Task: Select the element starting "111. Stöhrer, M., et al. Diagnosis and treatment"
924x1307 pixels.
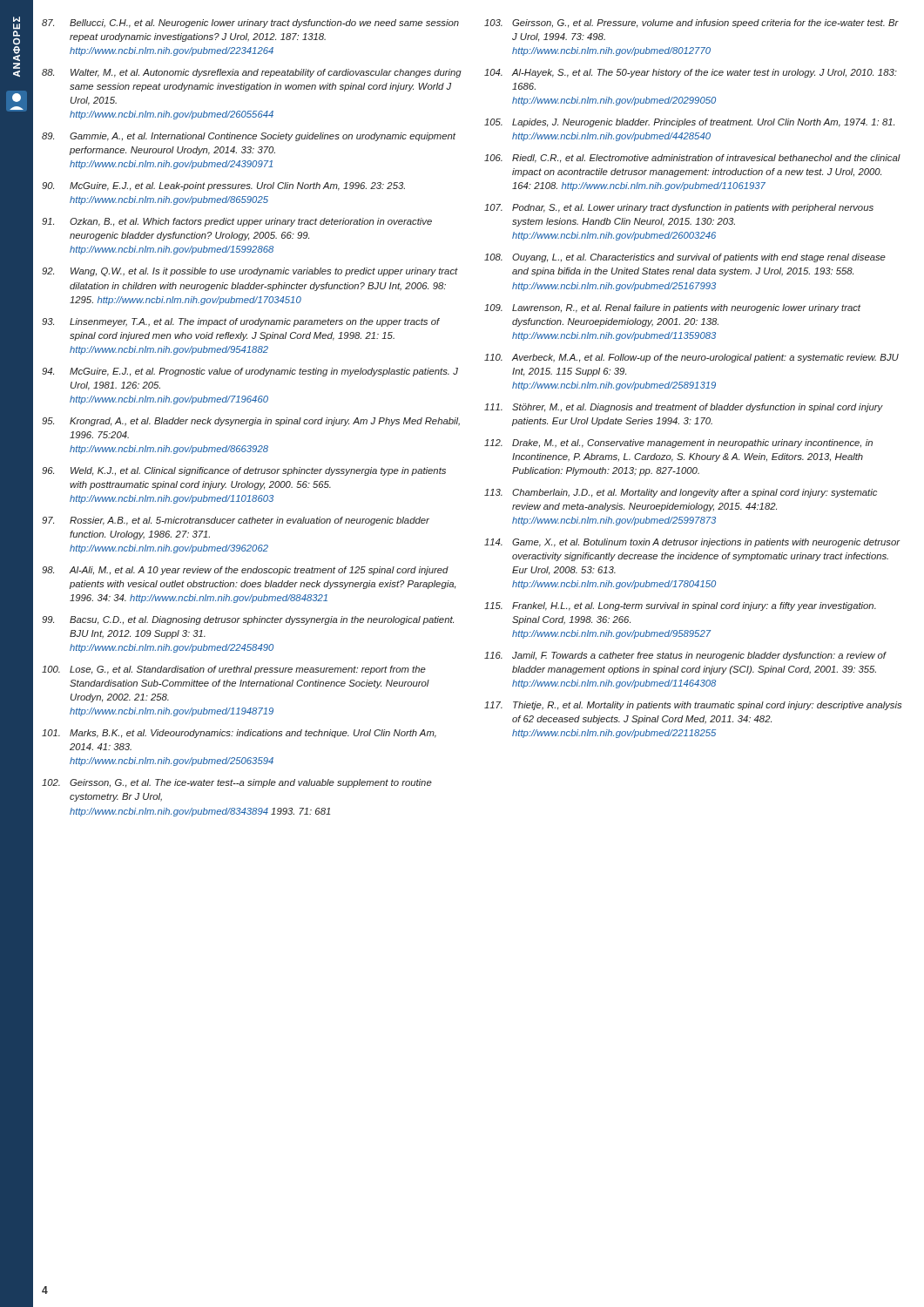Action: tap(694, 414)
